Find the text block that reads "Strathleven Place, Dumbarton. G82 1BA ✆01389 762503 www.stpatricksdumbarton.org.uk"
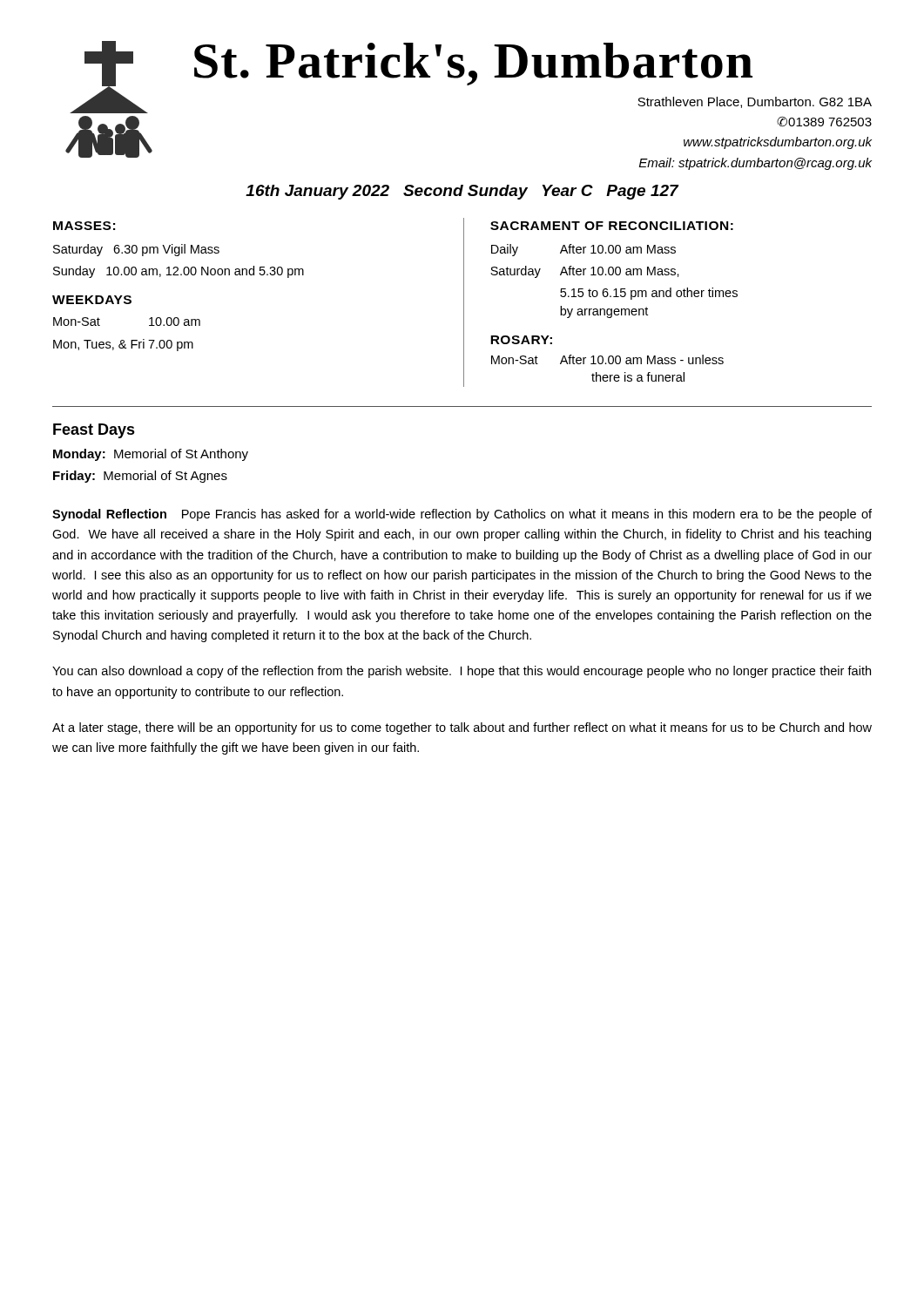 tap(754, 132)
